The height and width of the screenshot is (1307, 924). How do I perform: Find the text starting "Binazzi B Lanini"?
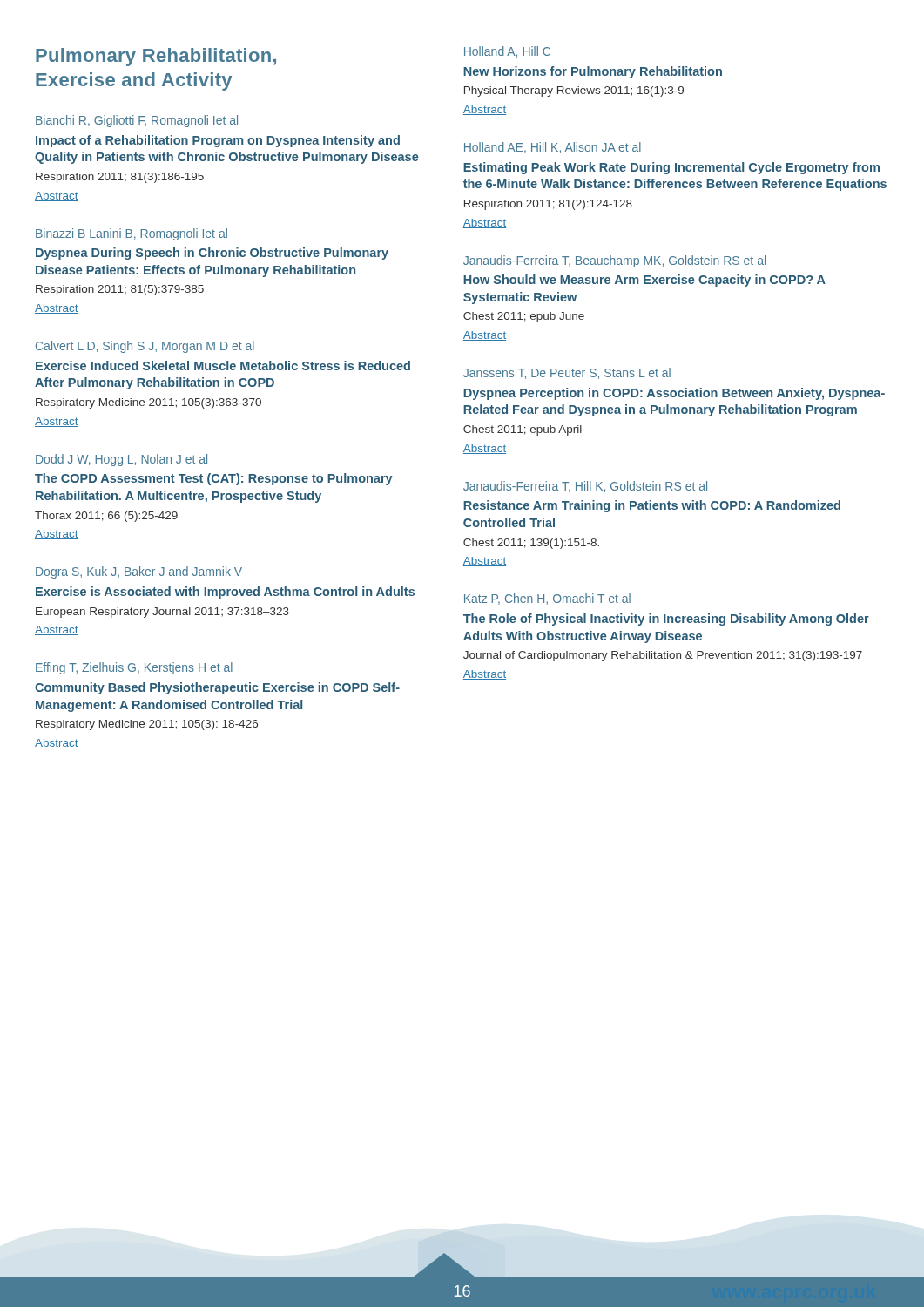click(x=232, y=270)
